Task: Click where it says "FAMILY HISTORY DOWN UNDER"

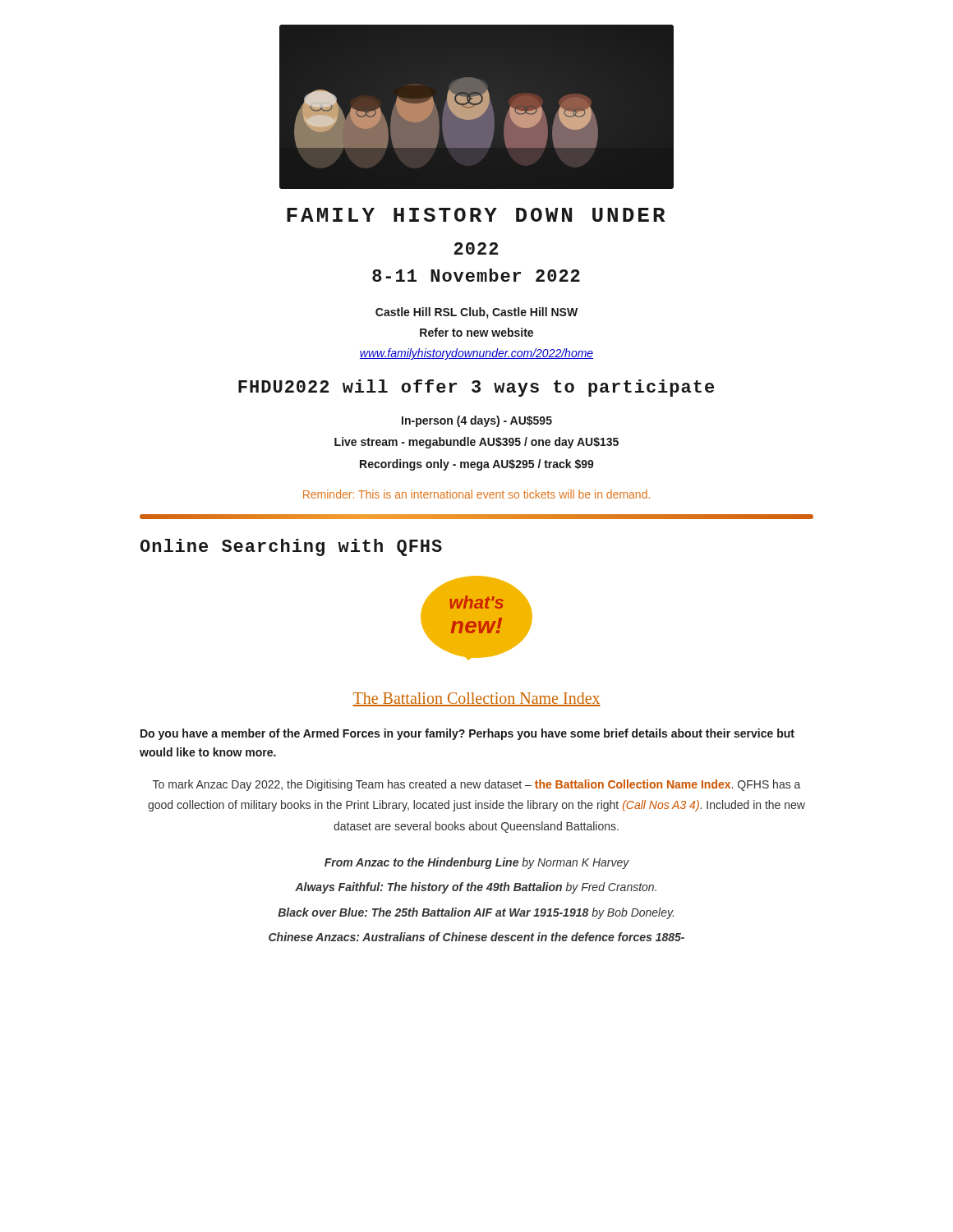Action: pos(476,216)
